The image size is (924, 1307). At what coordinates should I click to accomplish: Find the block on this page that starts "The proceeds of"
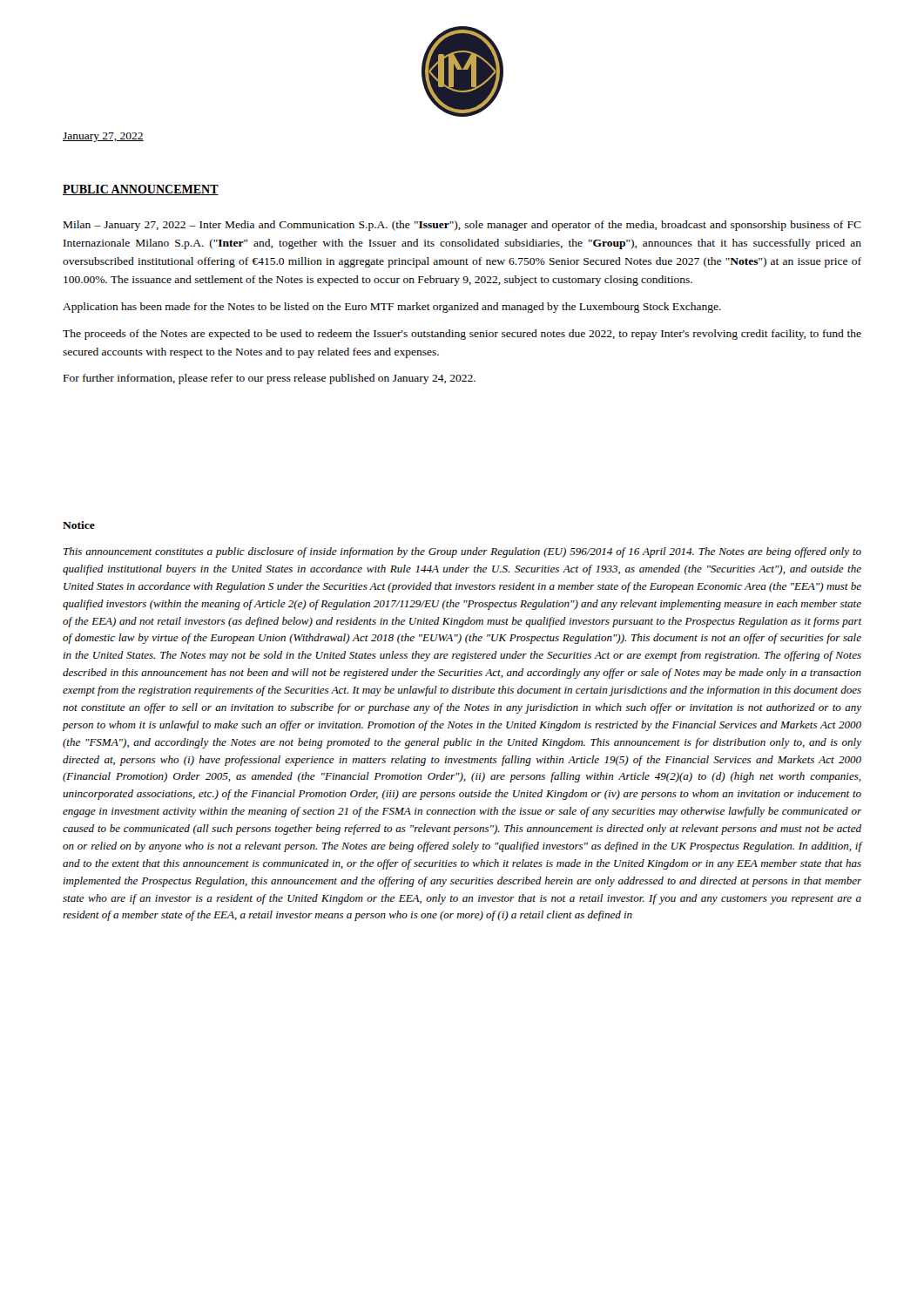(462, 342)
